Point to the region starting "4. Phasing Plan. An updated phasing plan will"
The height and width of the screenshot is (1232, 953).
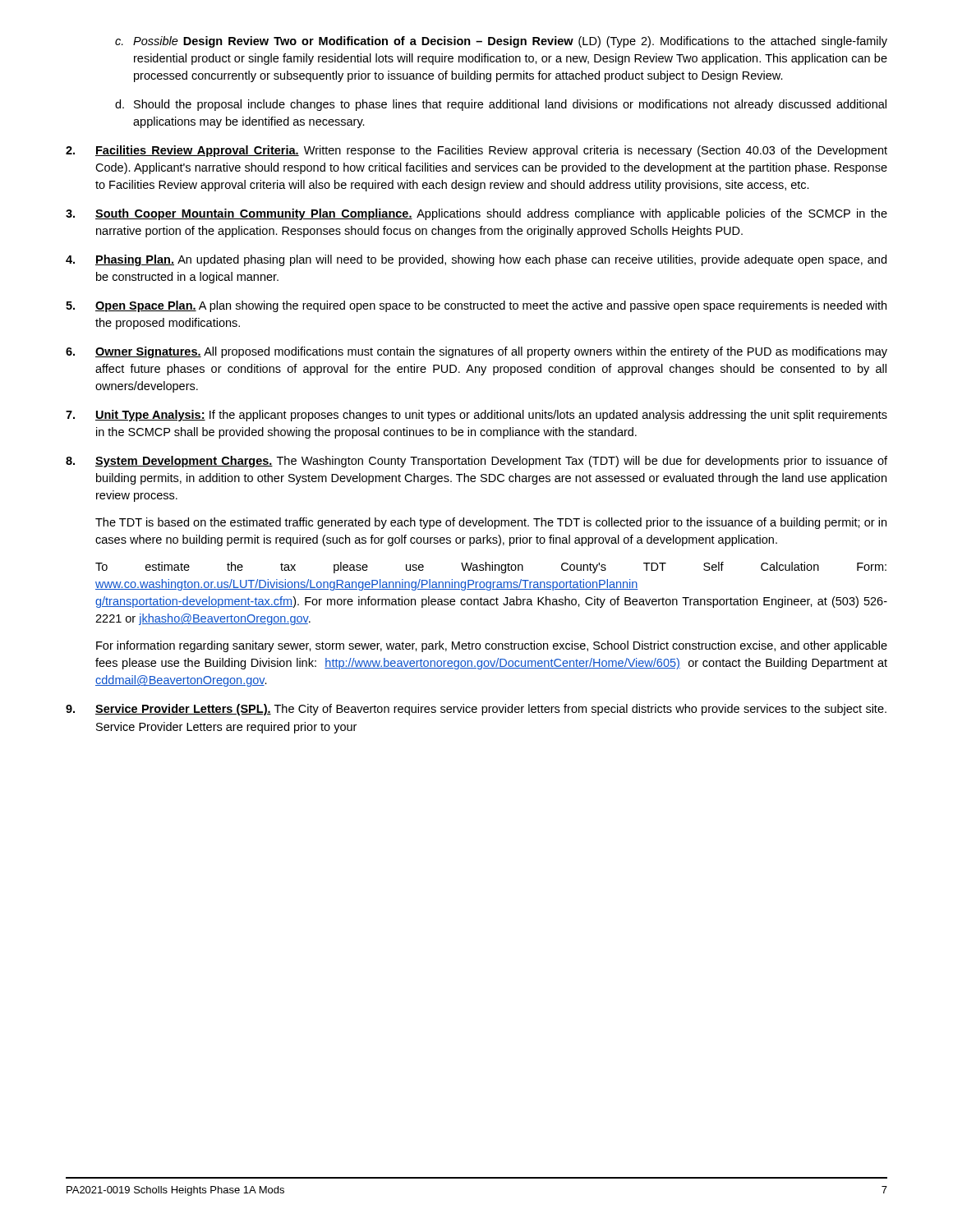point(476,269)
